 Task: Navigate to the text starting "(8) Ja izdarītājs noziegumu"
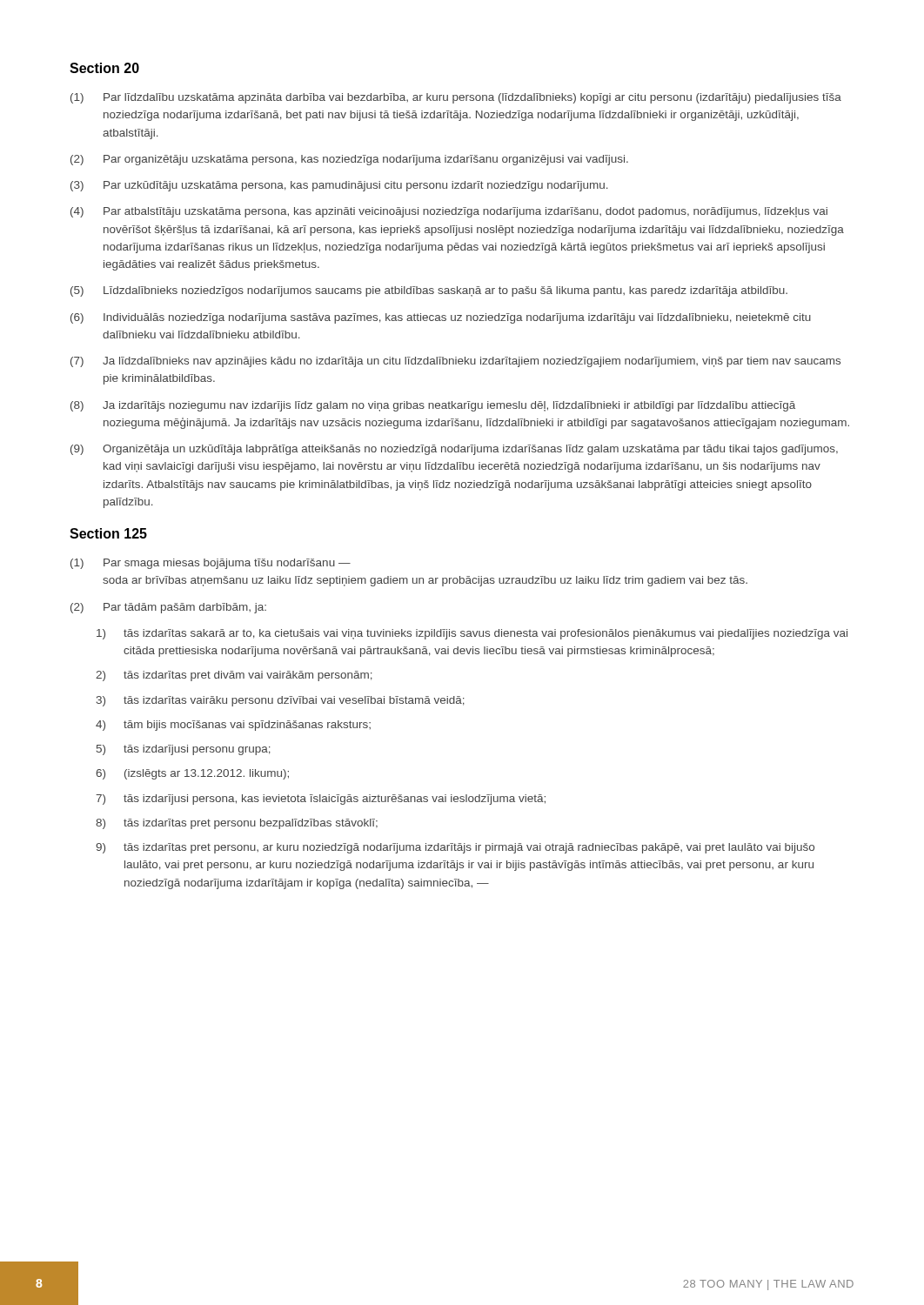click(462, 414)
